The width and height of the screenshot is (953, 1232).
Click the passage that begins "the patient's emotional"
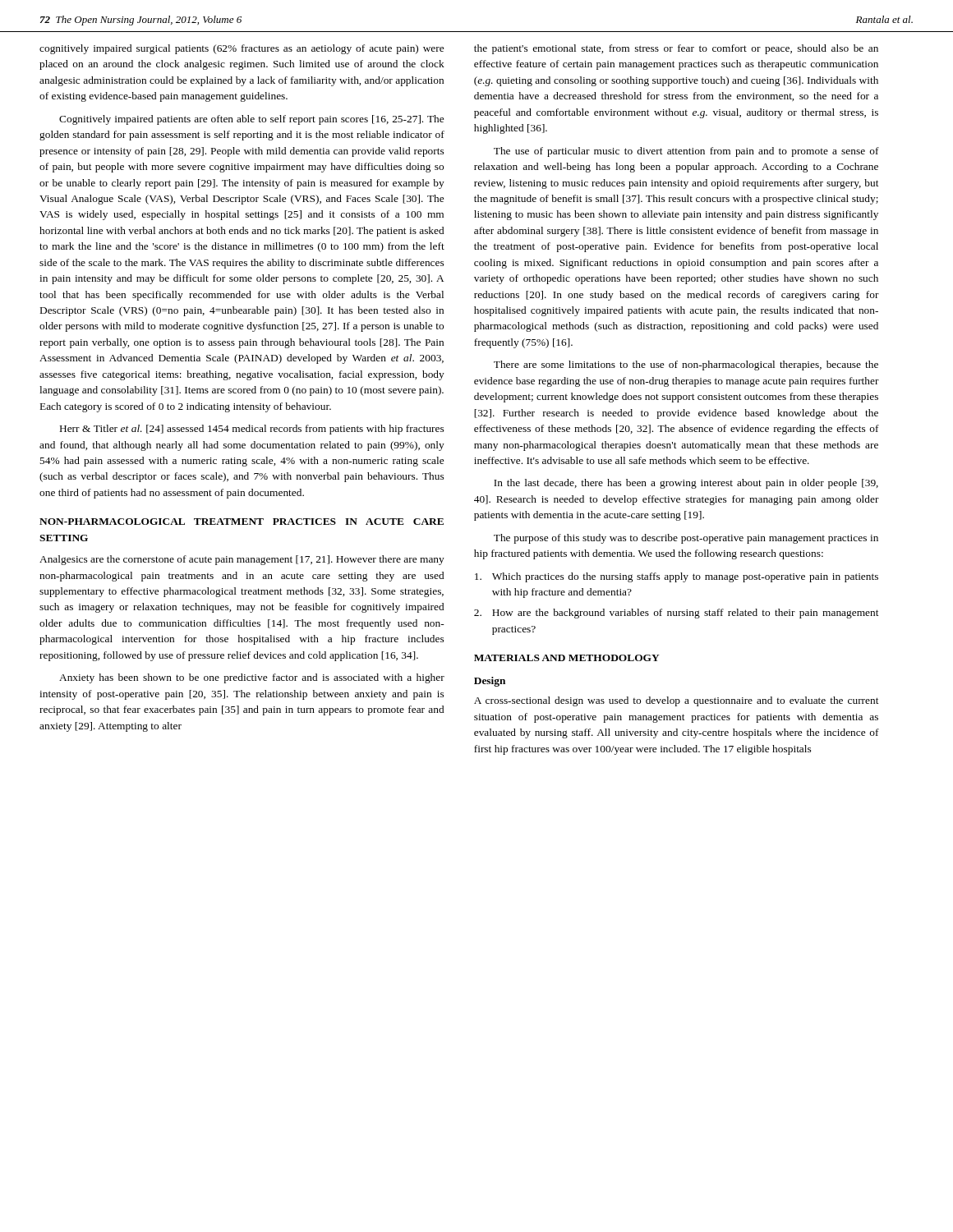[676, 88]
